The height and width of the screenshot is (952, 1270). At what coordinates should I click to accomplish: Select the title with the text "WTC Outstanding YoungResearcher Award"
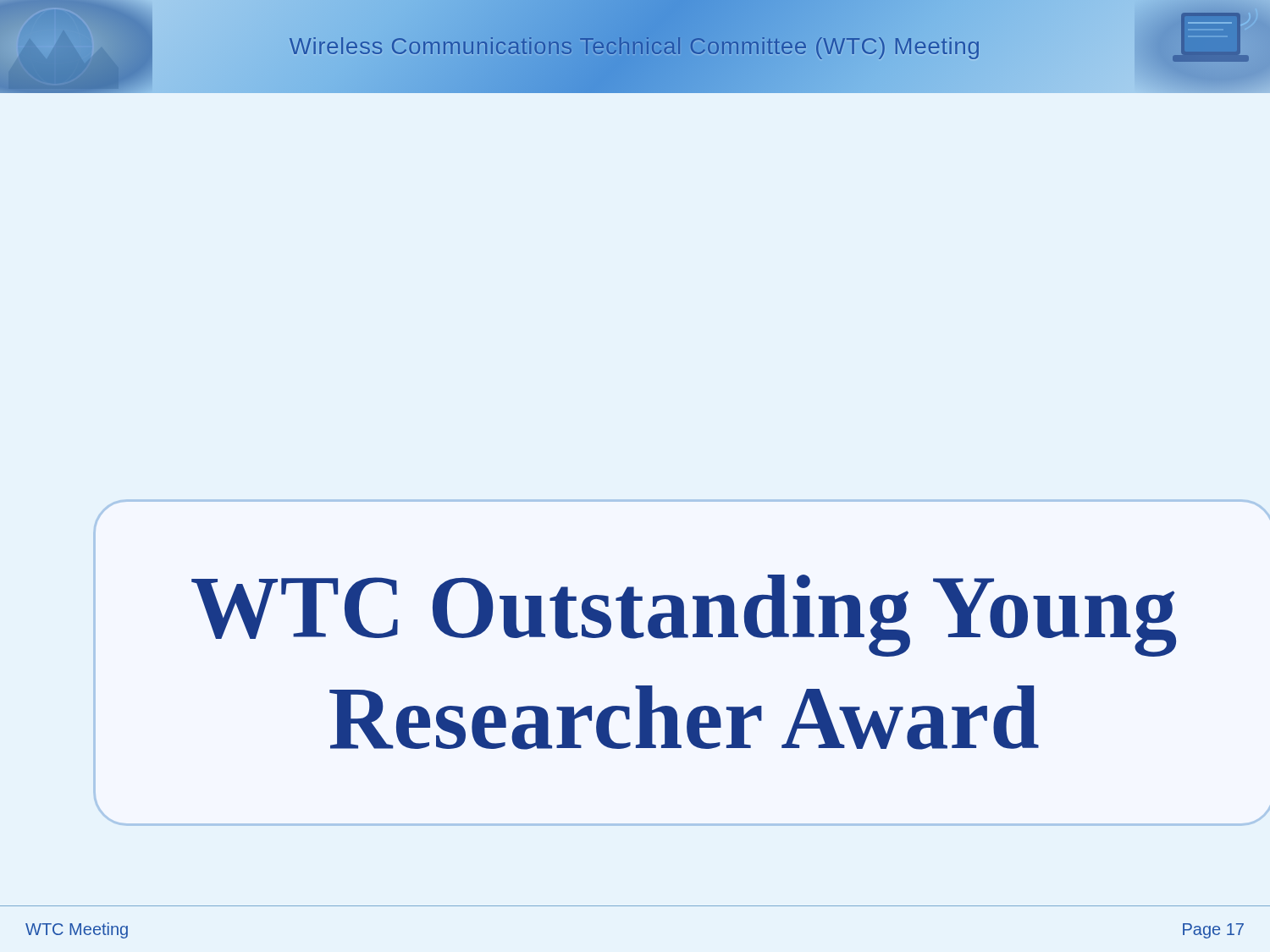(x=658, y=558)
